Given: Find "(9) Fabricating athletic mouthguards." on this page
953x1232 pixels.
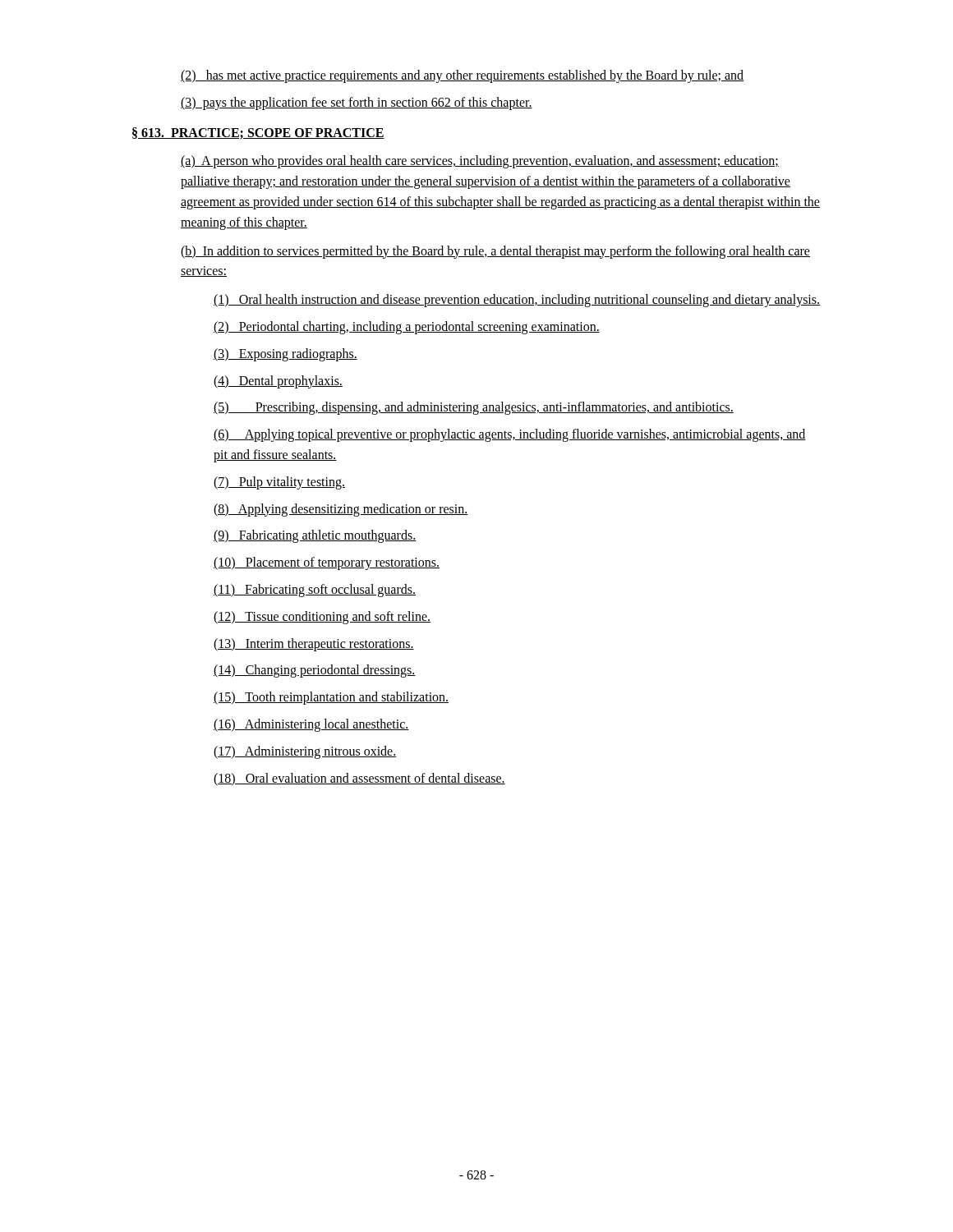Looking at the screenshot, I should (315, 535).
